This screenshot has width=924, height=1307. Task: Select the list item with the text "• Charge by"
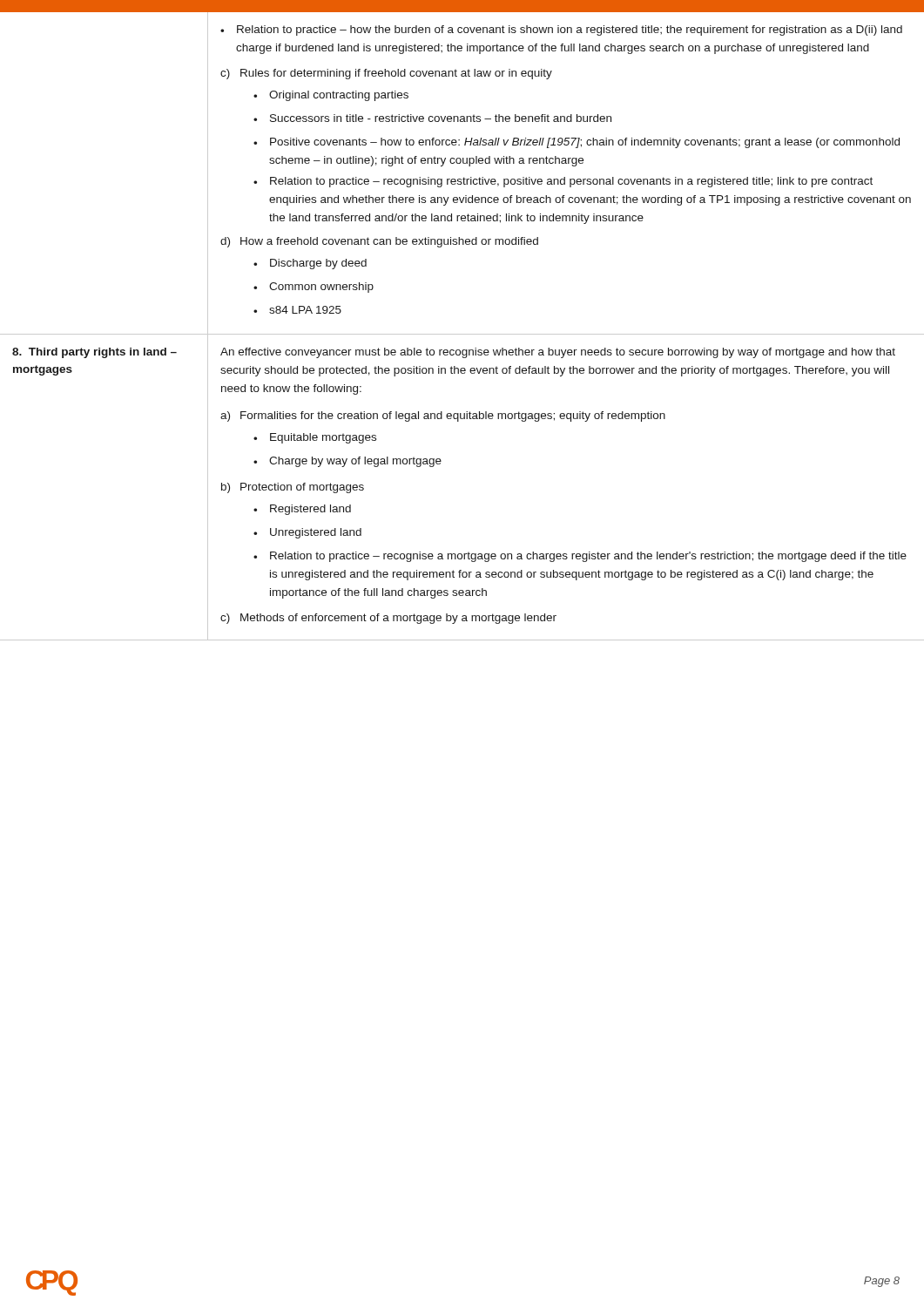(348, 462)
